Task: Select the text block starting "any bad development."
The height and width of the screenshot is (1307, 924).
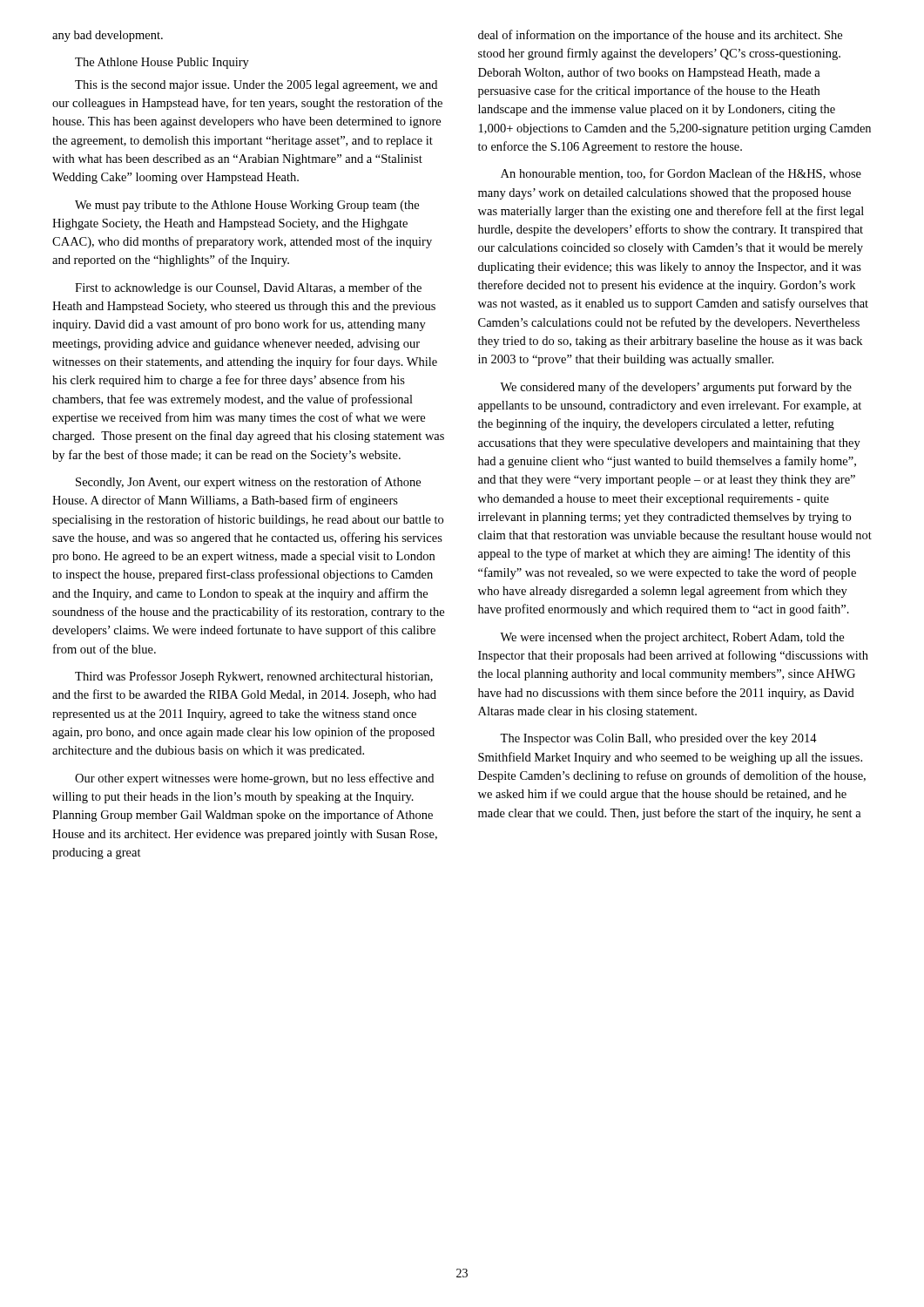Action: pyautogui.click(x=108, y=35)
